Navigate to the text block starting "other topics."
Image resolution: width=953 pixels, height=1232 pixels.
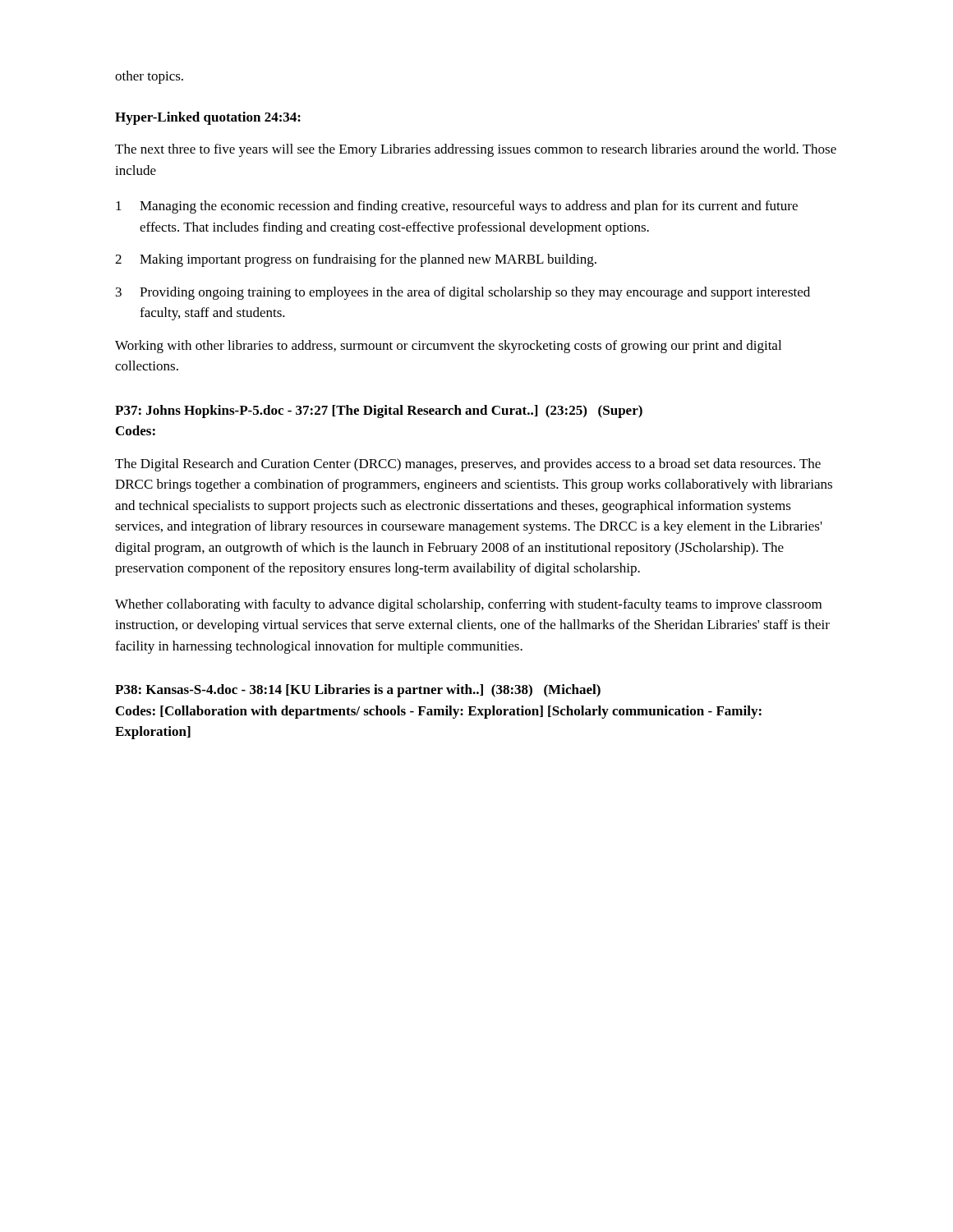[x=150, y=76]
